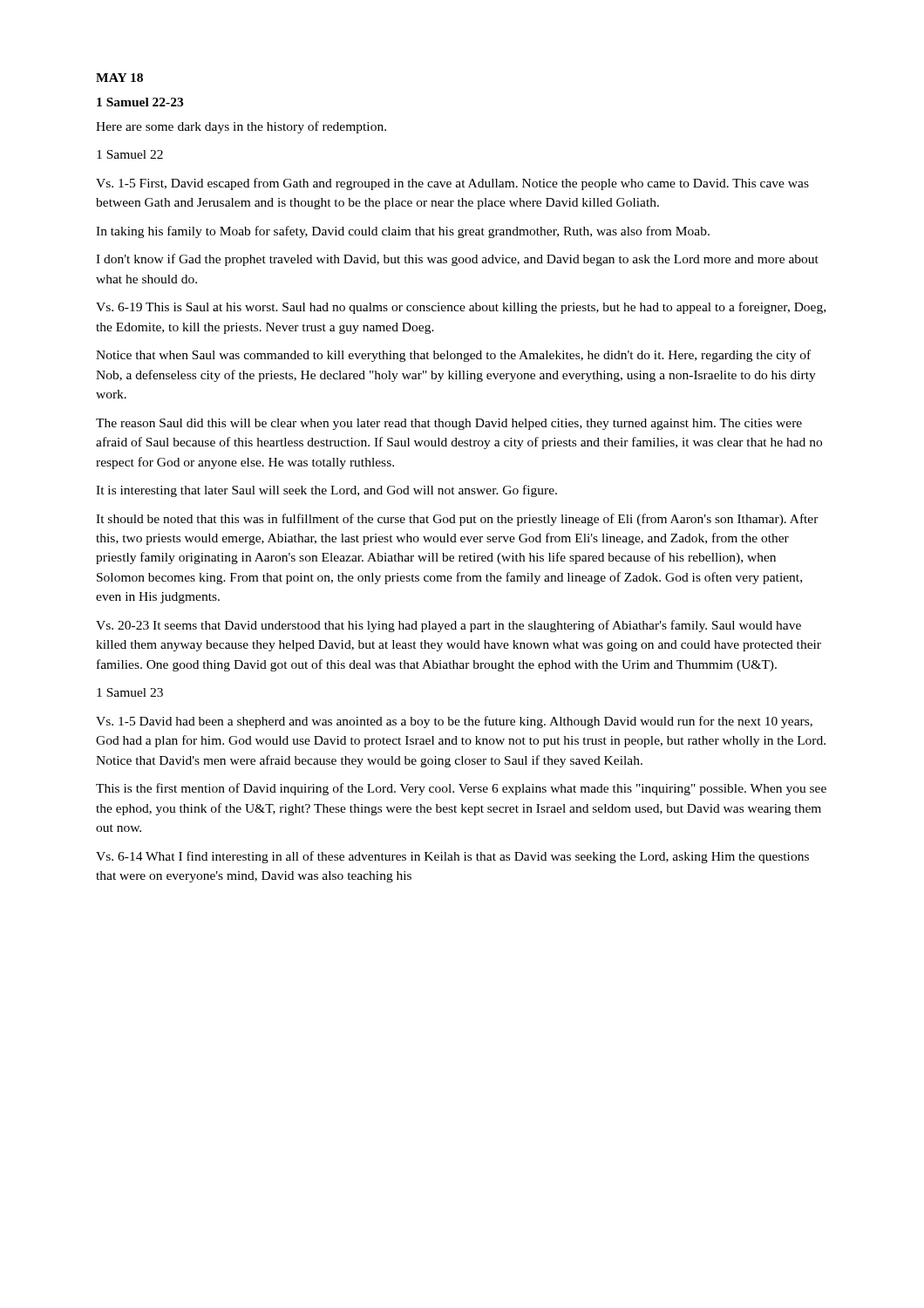The height and width of the screenshot is (1308, 924).
Task: Select the text block that says "Vs. 20-23 It seems"
Action: point(459,644)
